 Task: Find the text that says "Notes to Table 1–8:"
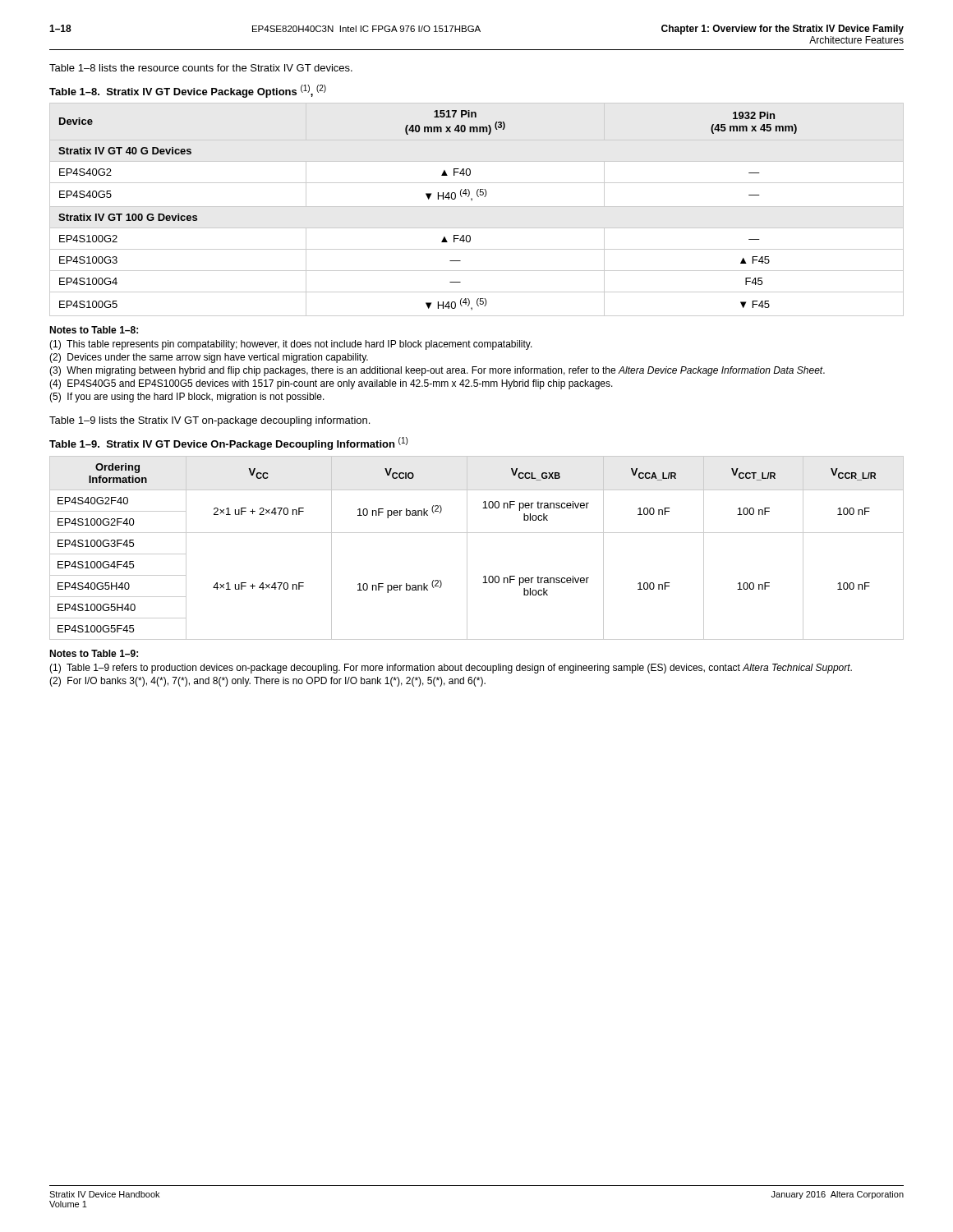[94, 330]
